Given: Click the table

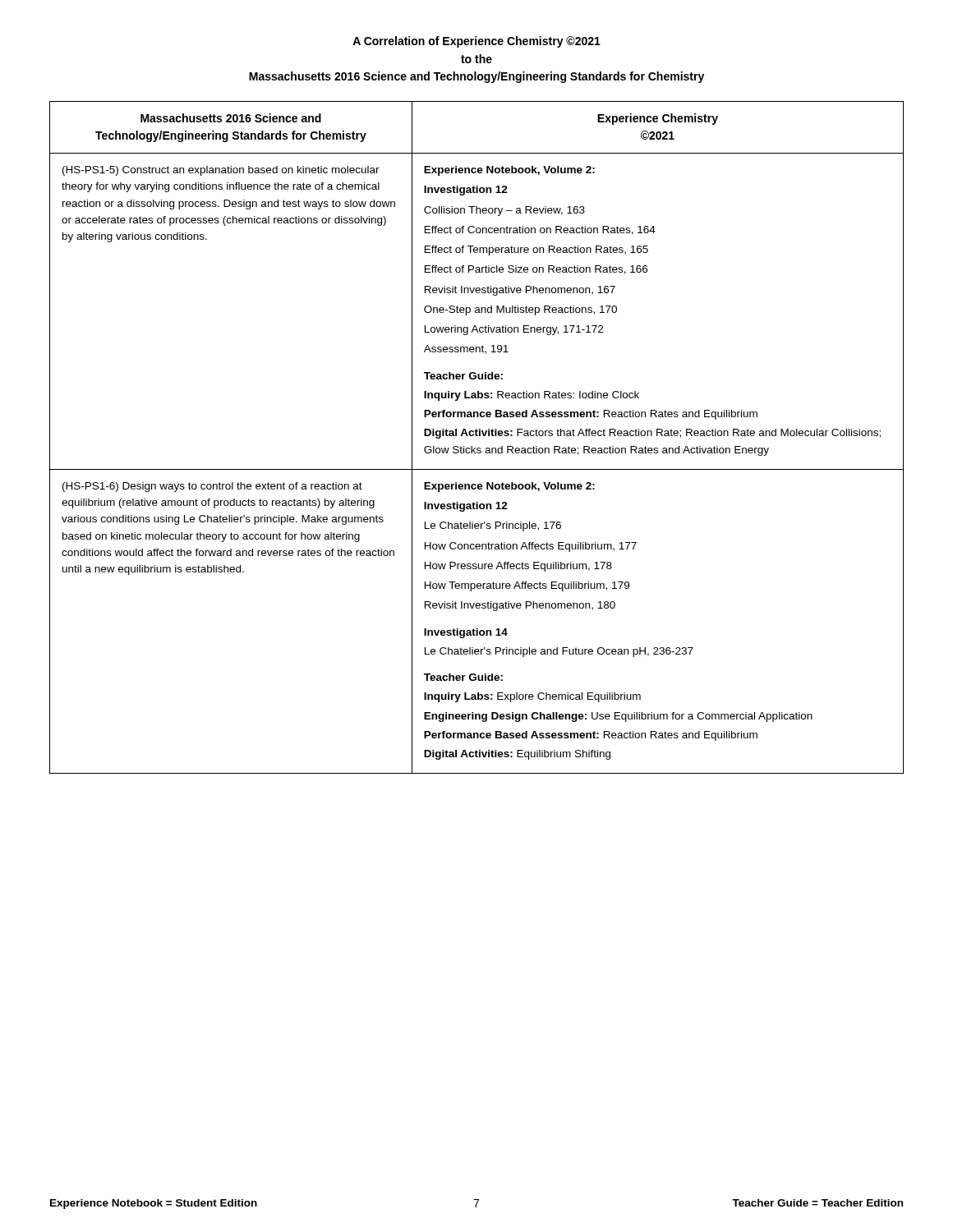Looking at the screenshot, I should click(476, 437).
